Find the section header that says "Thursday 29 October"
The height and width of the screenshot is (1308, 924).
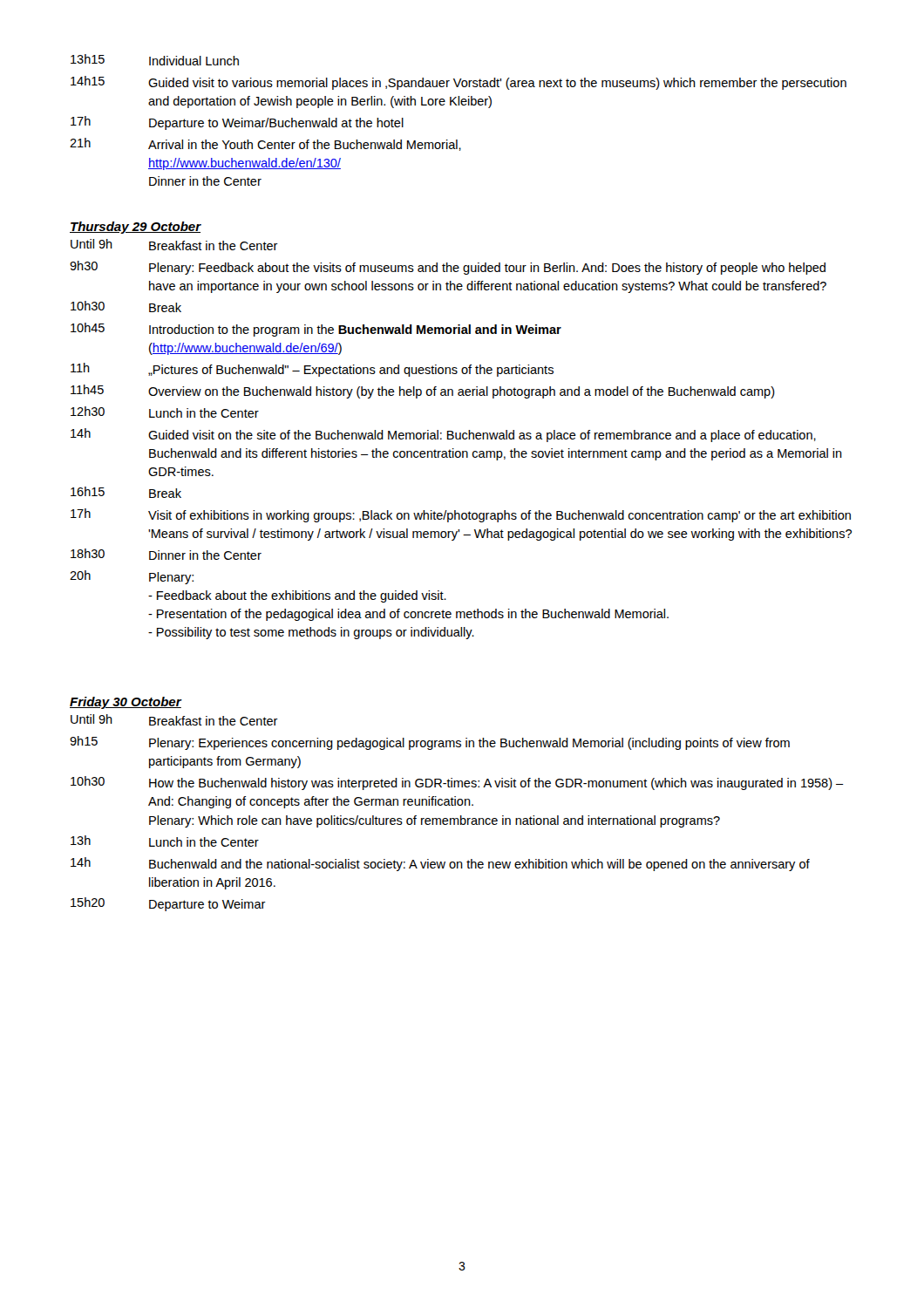pos(135,226)
